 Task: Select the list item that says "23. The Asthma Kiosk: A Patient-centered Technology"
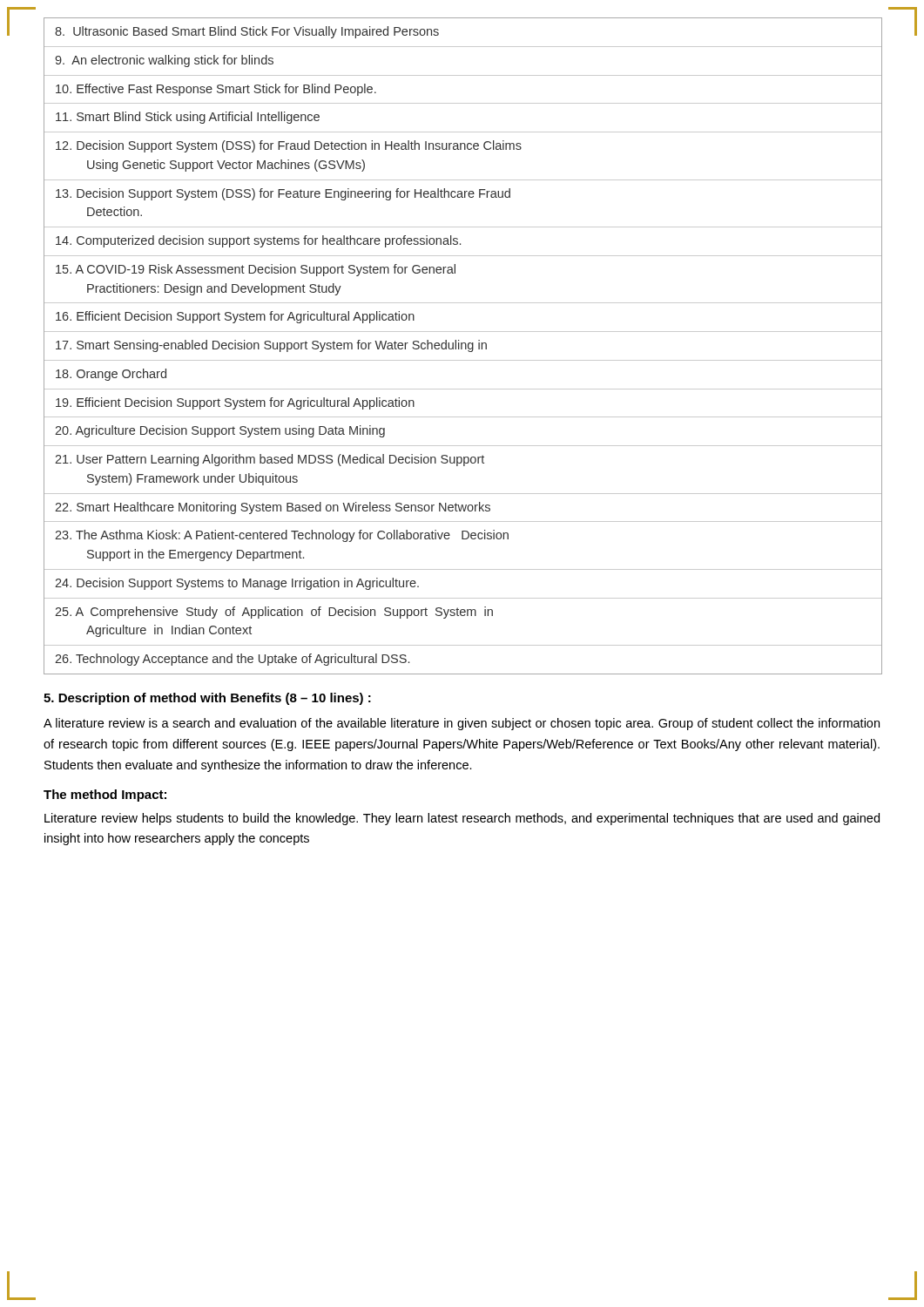click(x=282, y=545)
